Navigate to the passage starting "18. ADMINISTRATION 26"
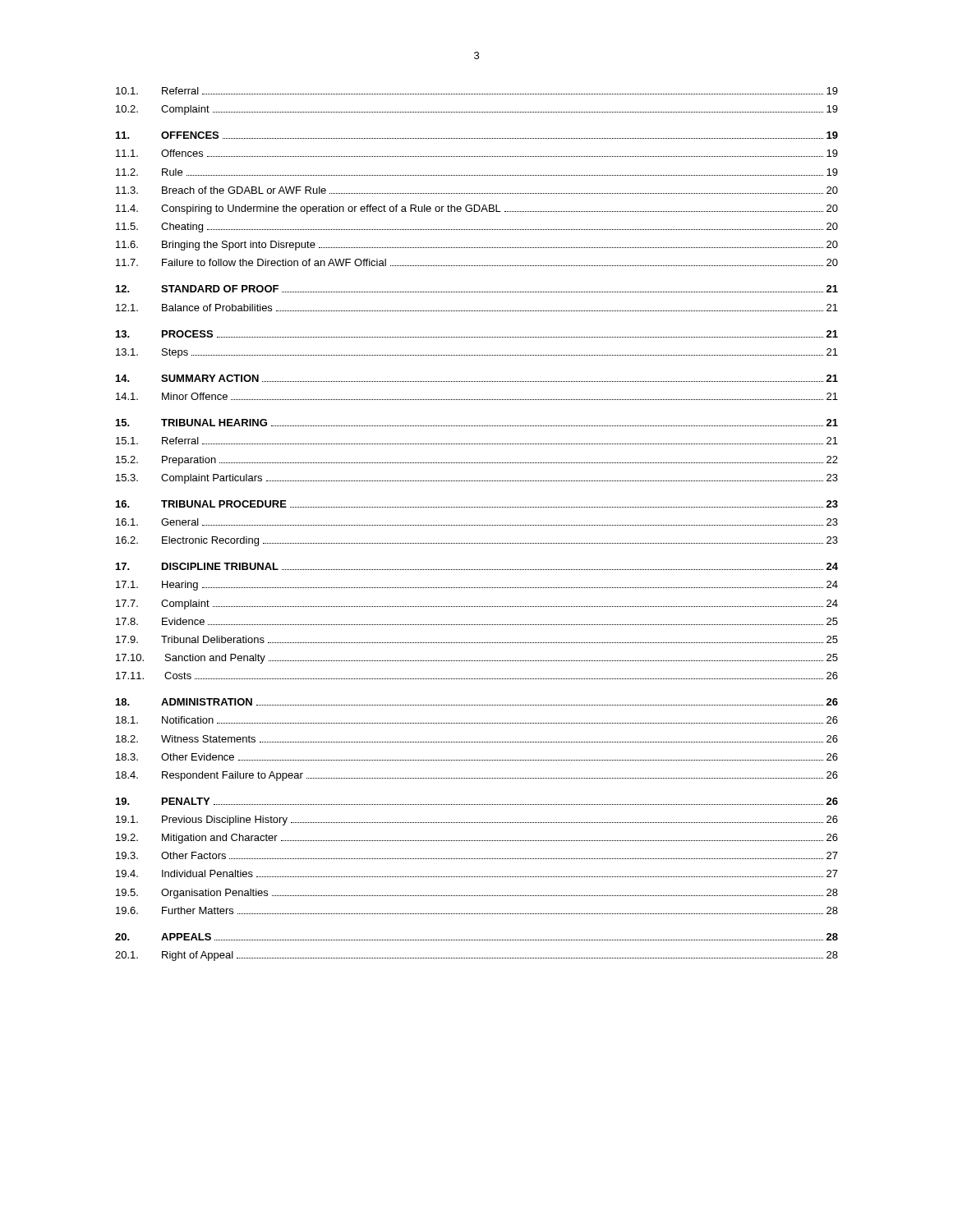 [x=476, y=702]
